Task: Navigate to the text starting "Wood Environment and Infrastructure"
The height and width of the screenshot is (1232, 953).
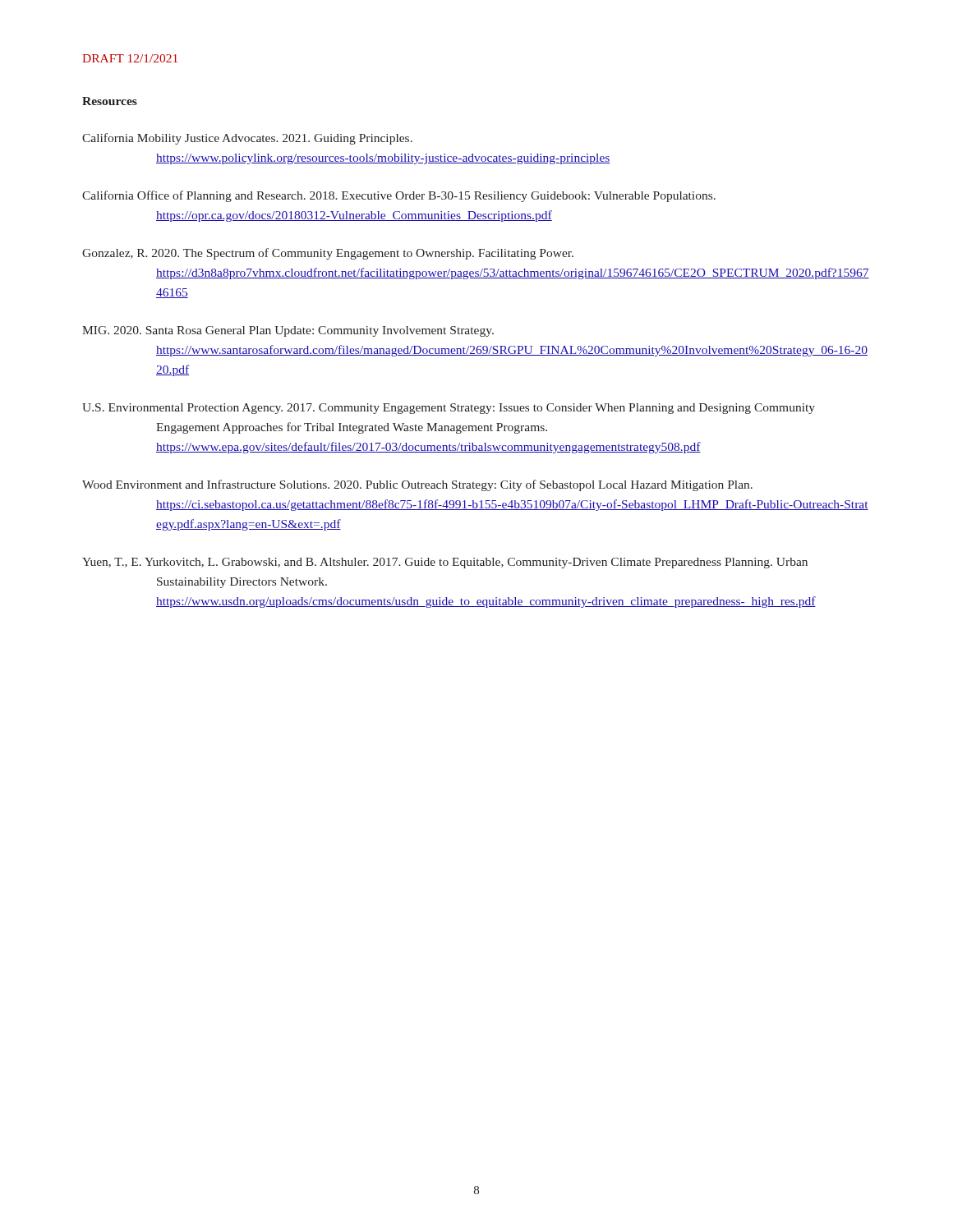Action: pos(476,505)
